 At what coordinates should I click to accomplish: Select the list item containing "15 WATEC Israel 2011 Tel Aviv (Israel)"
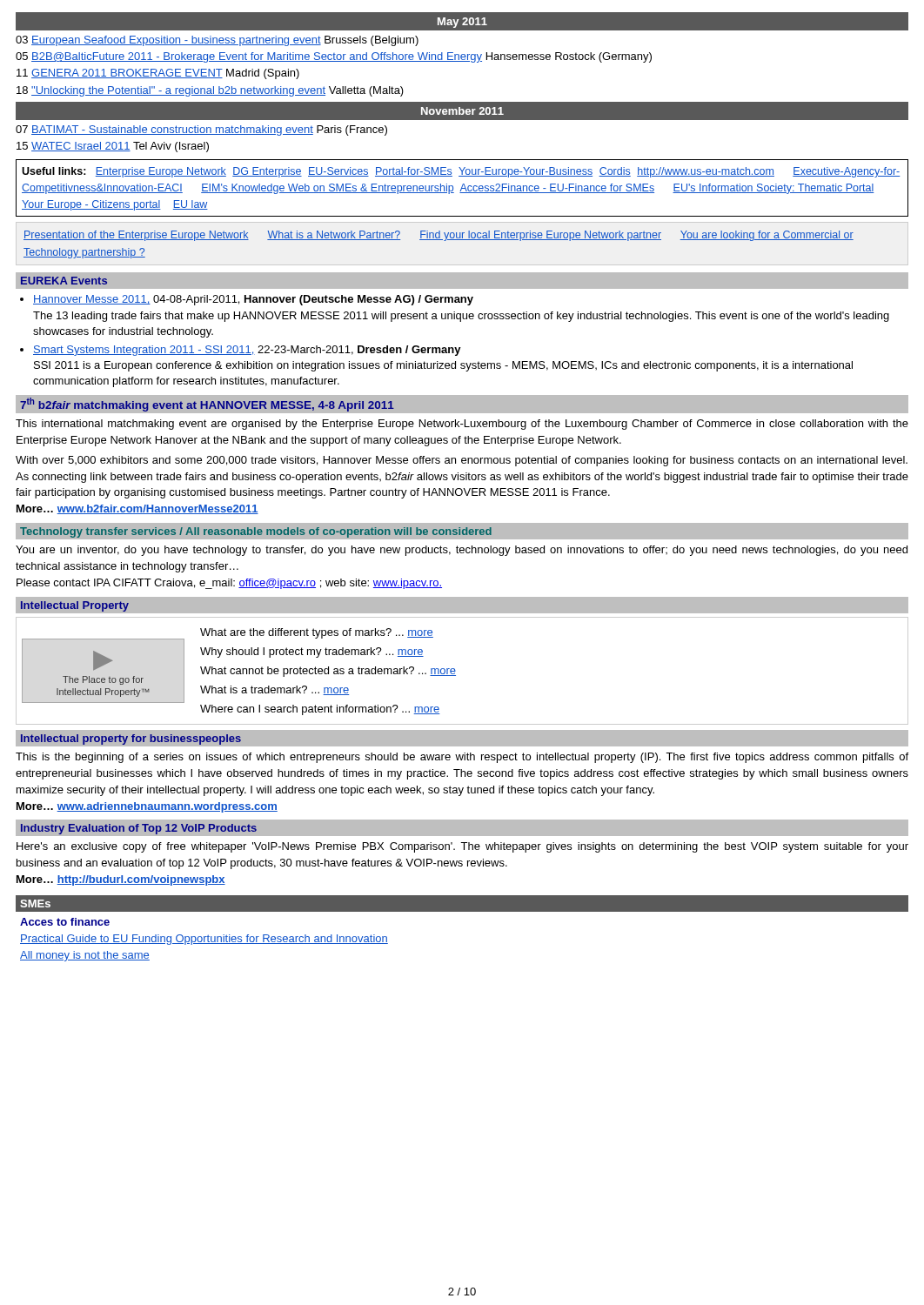click(x=113, y=146)
